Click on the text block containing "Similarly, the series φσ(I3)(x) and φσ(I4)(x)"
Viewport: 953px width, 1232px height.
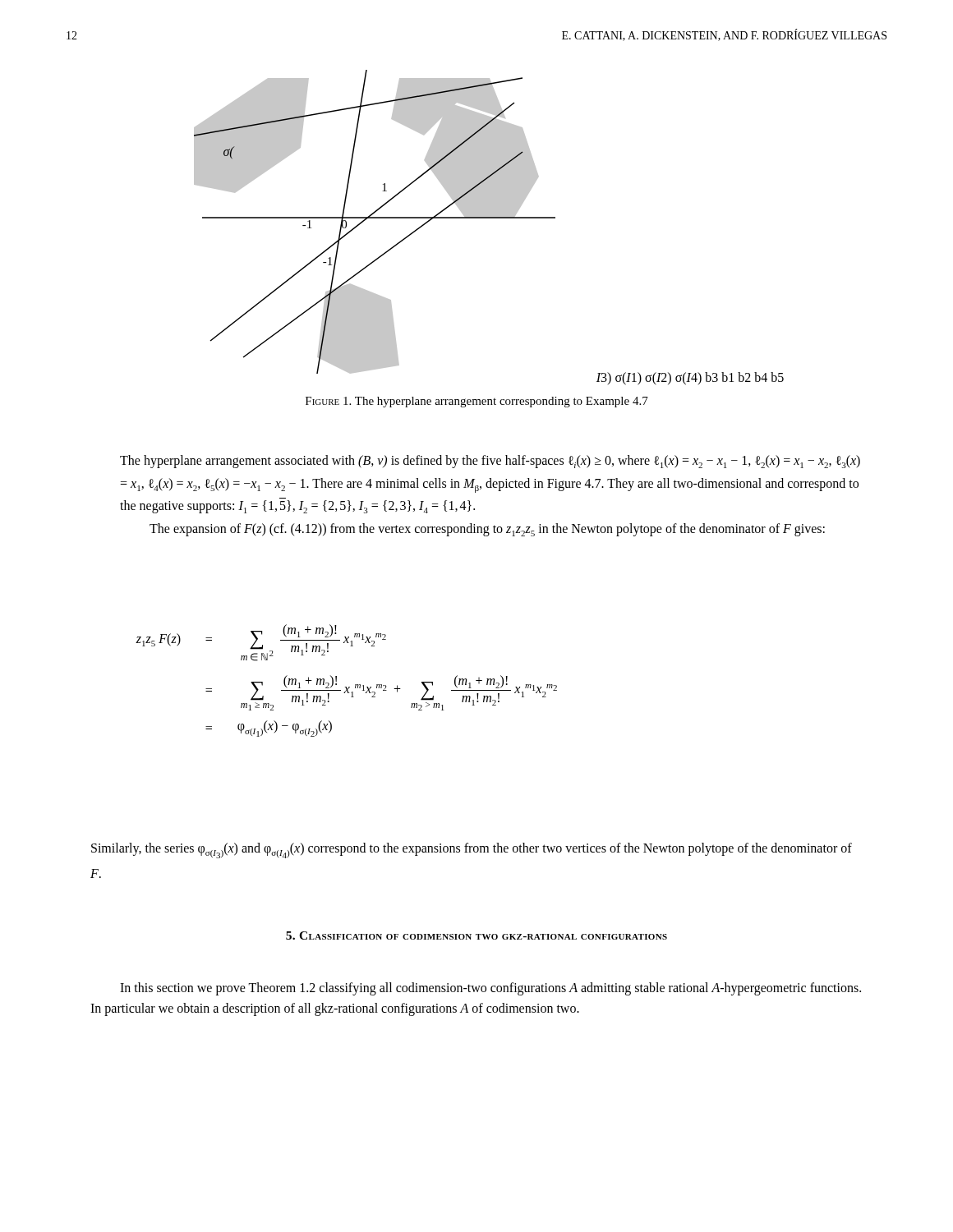tap(476, 861)
